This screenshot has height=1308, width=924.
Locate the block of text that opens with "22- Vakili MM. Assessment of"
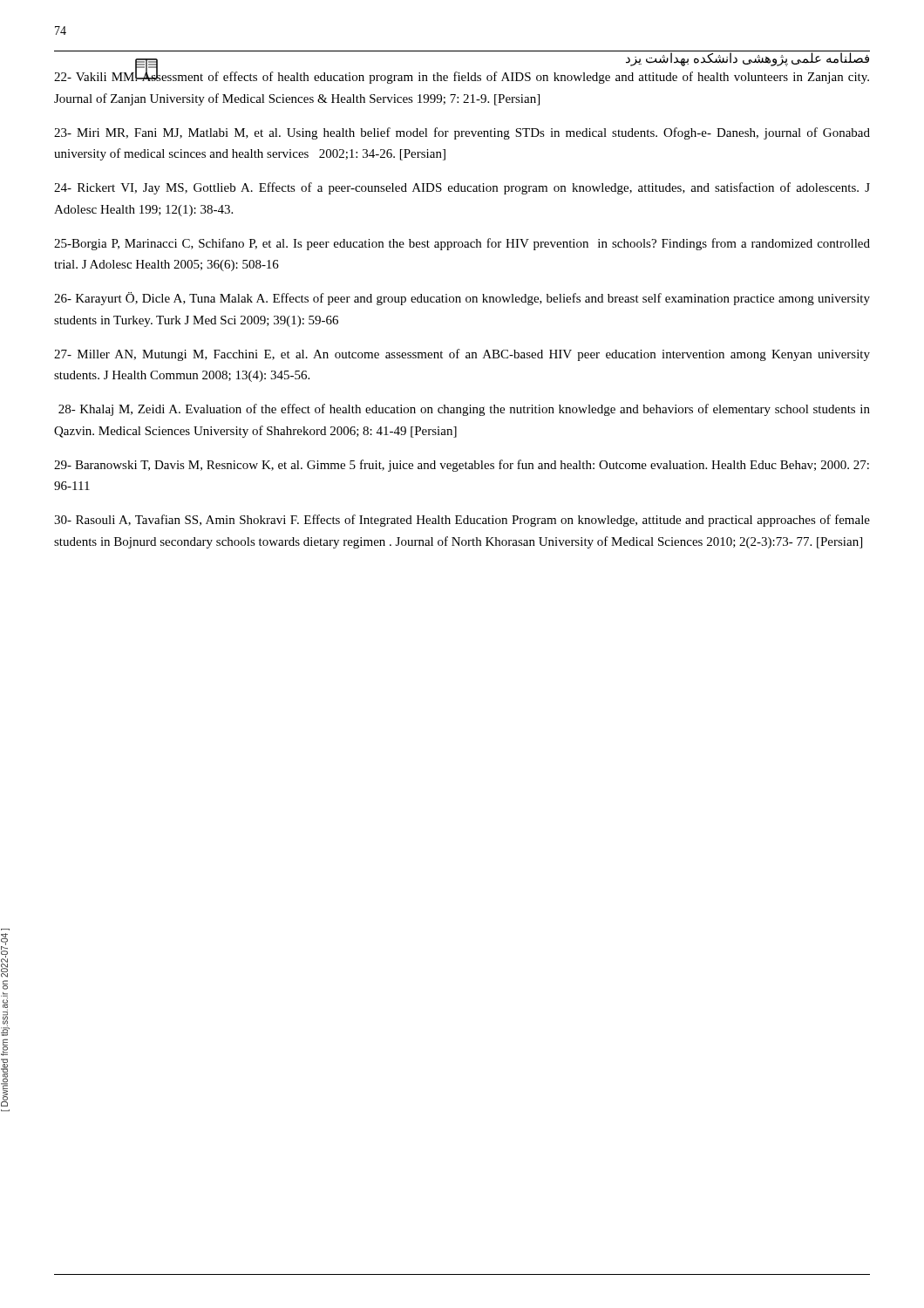tap(462, 88)
